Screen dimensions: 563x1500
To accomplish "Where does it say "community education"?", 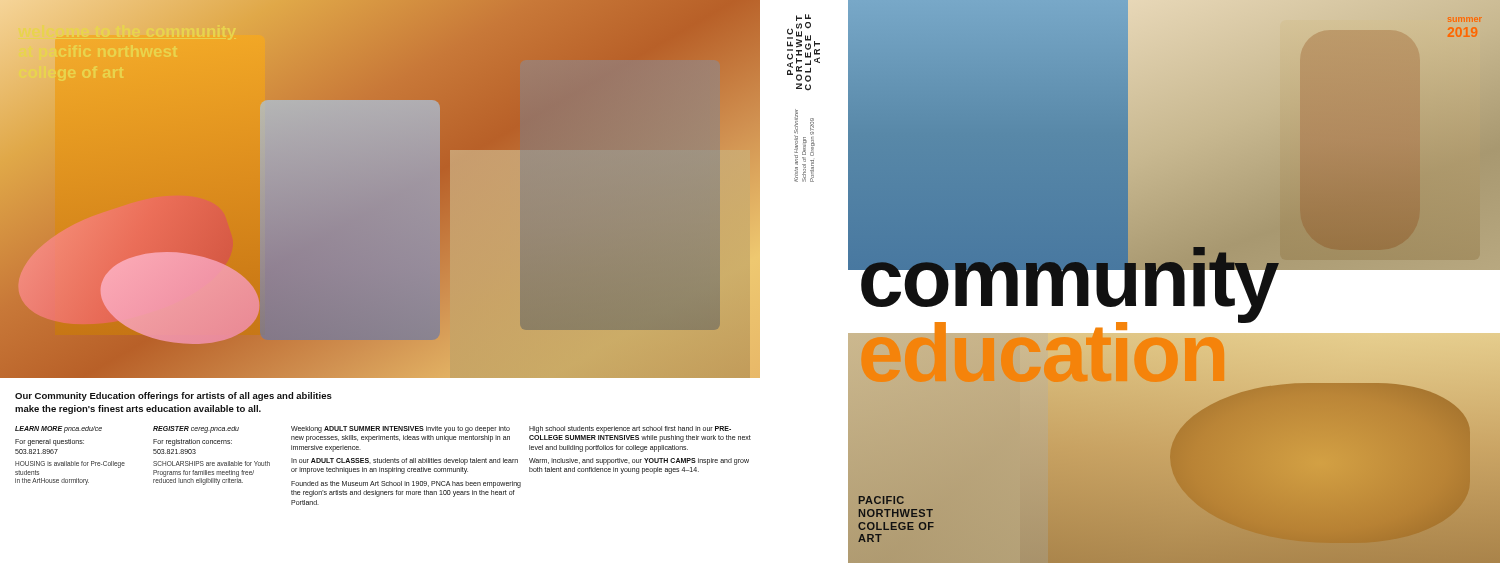I will click(x=1068, y=315).
